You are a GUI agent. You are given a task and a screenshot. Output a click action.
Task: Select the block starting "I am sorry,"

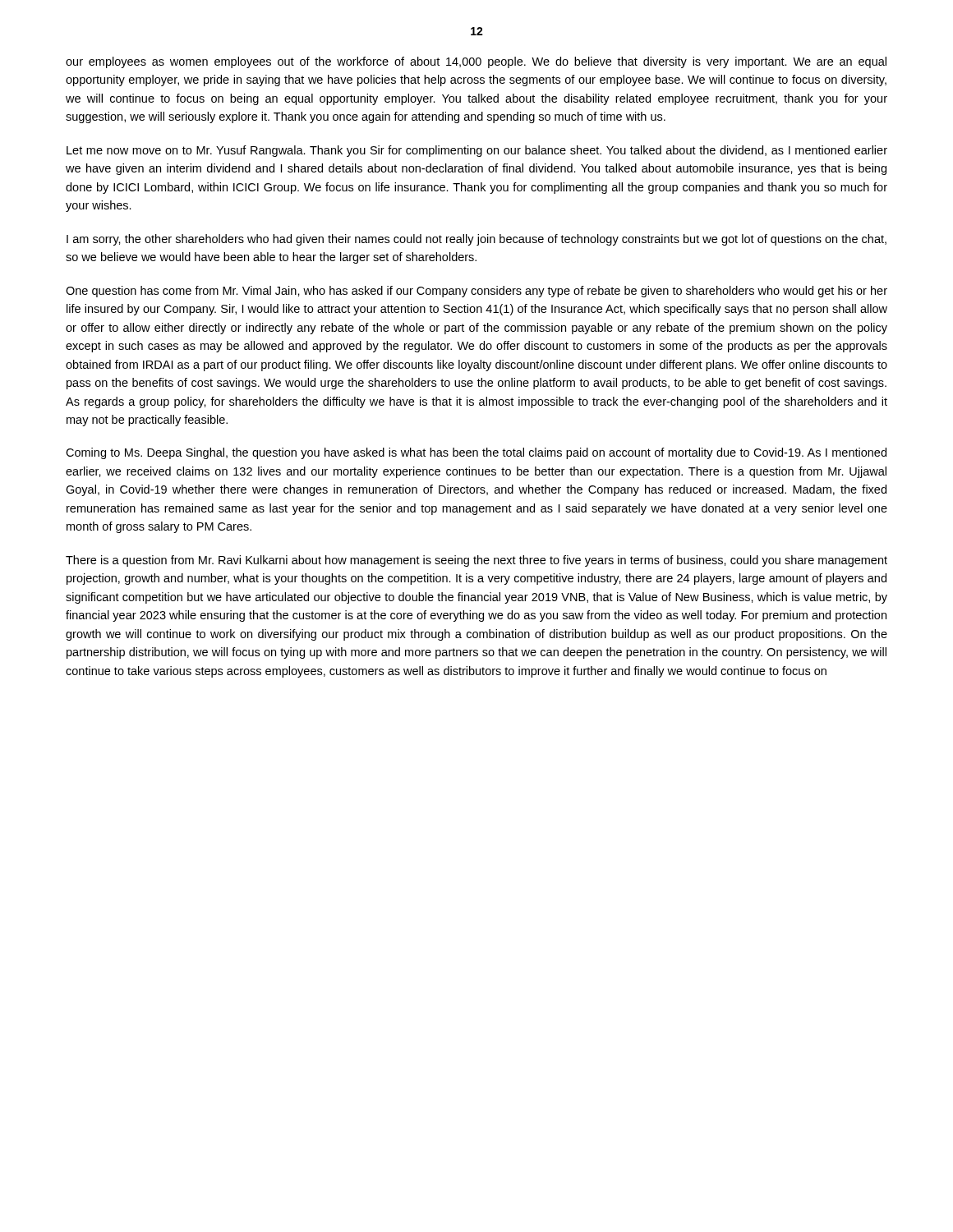click(x=476, y=248)
